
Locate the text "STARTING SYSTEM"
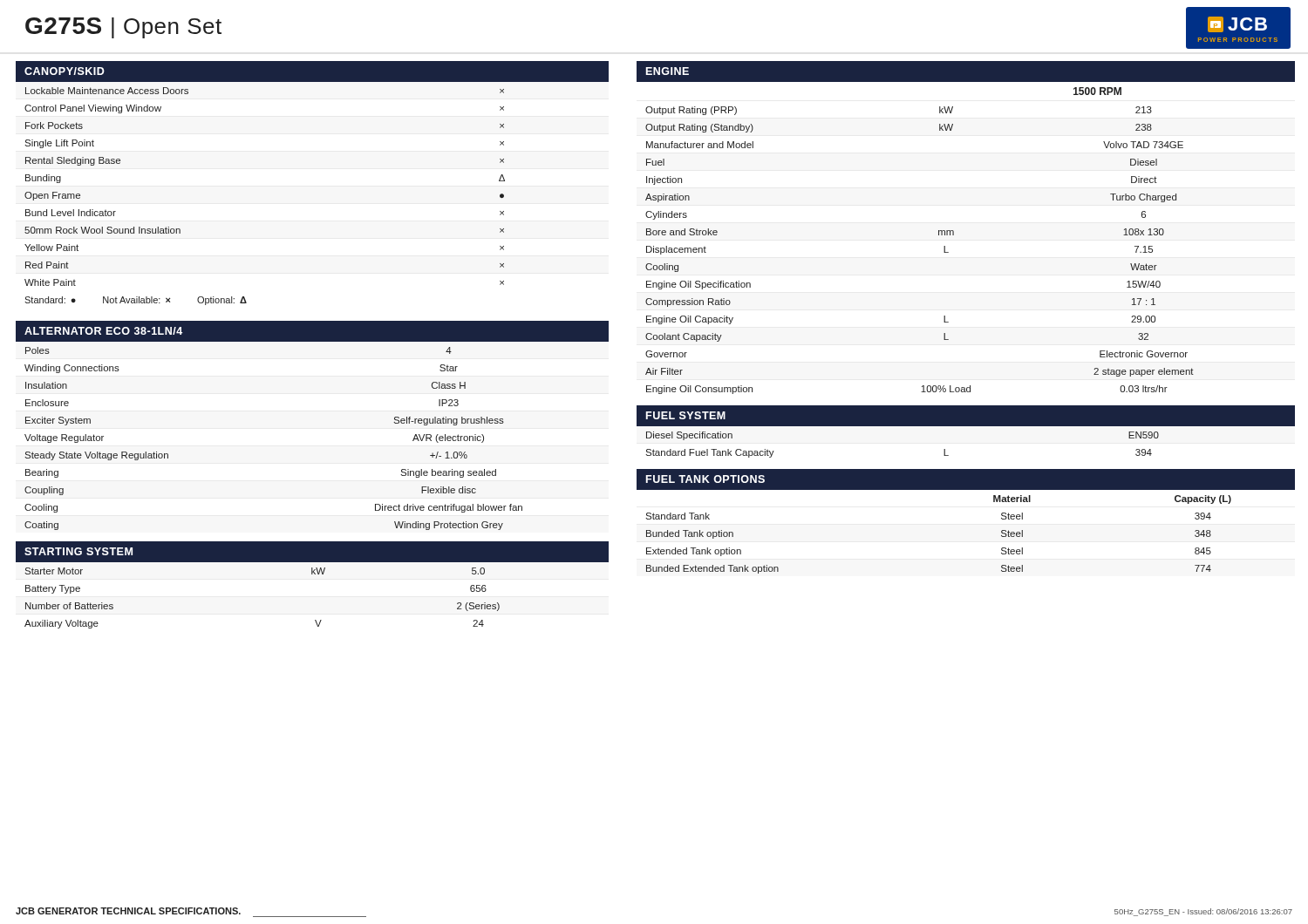312,552
